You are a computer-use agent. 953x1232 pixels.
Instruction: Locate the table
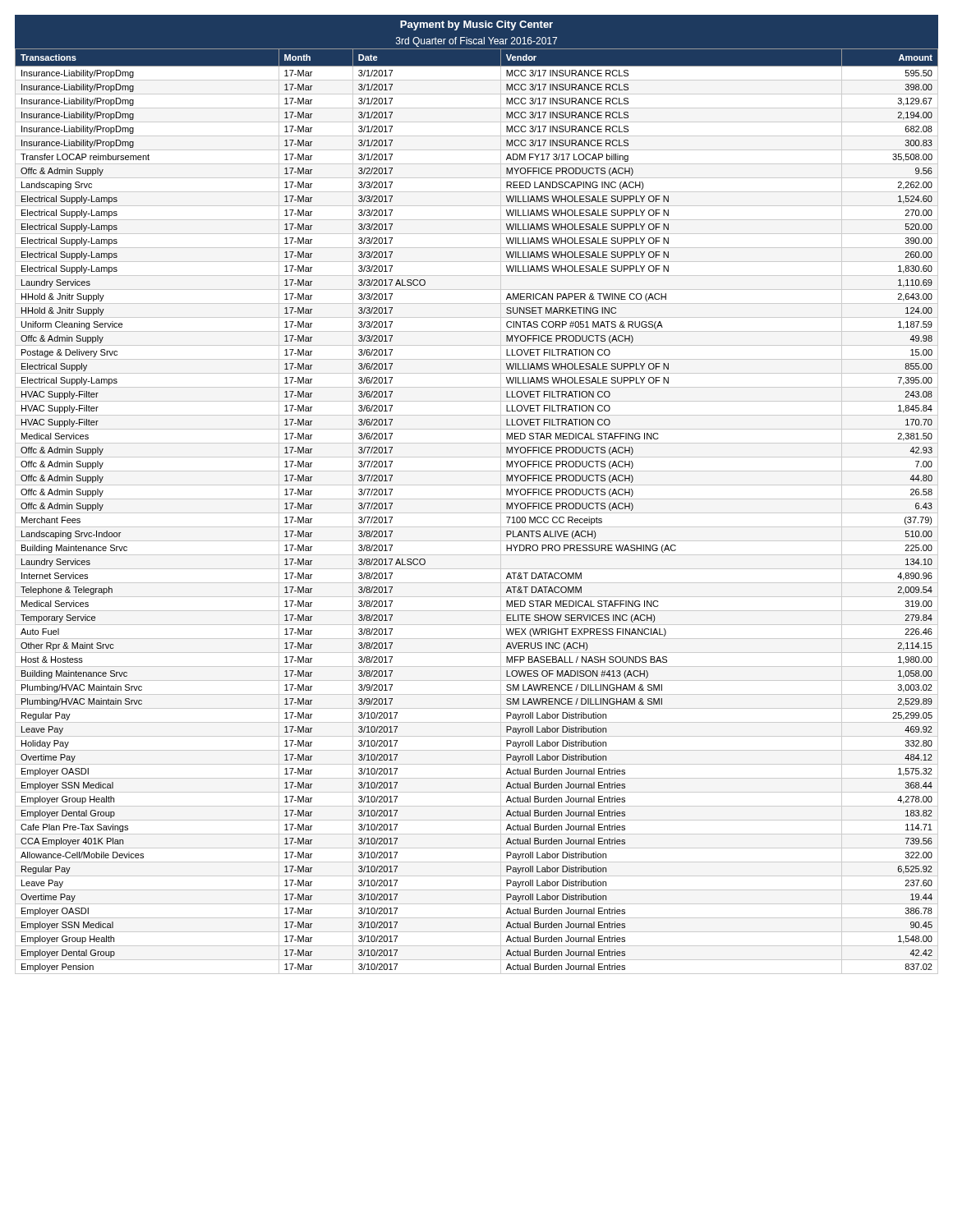[x=476, y=511]
